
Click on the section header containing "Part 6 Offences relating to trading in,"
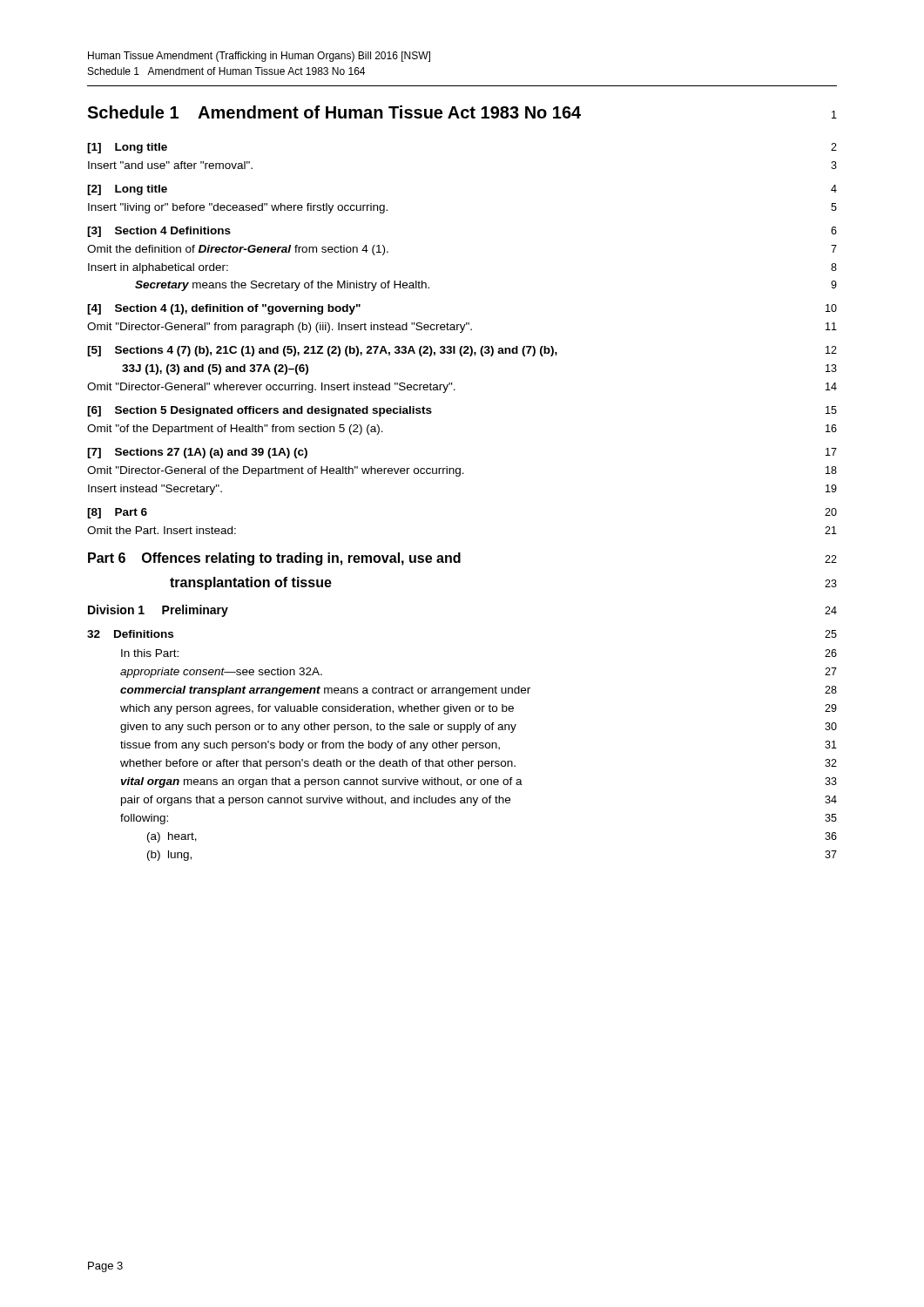[462, 559]
